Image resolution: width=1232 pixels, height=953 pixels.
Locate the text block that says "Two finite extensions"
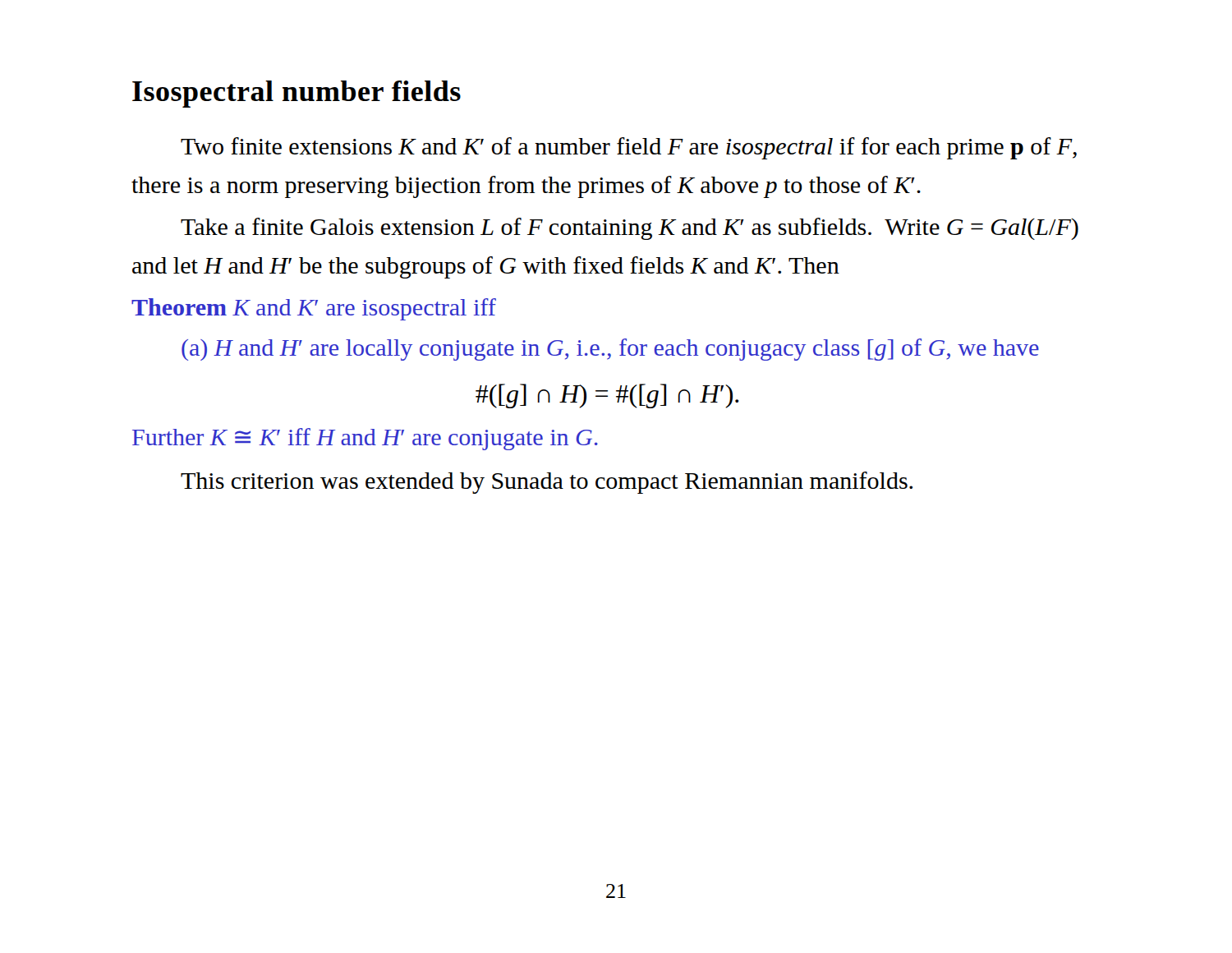(605, 165)
